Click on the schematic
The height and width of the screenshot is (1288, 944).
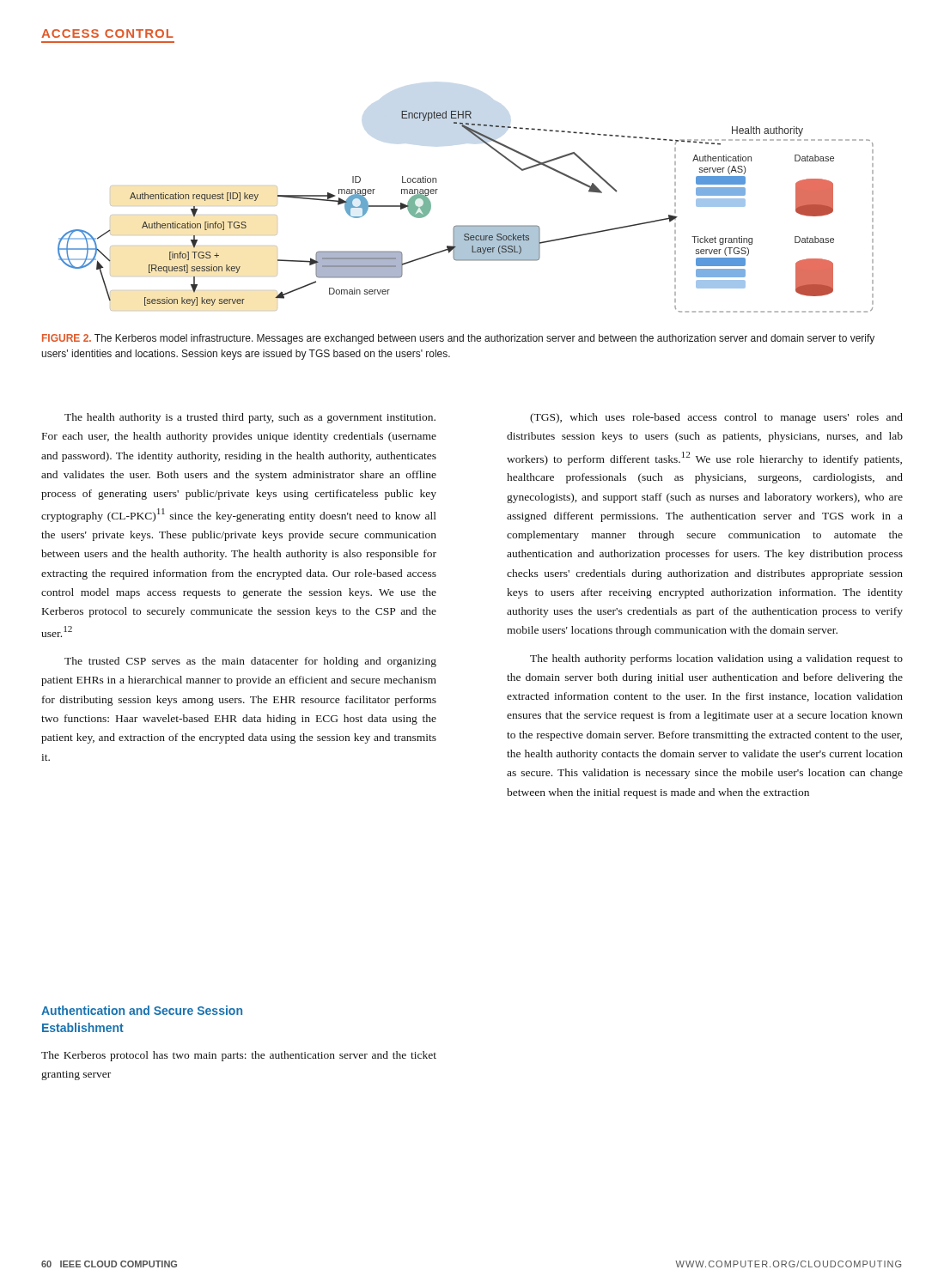pyautogui.click(x=472, y=191)
